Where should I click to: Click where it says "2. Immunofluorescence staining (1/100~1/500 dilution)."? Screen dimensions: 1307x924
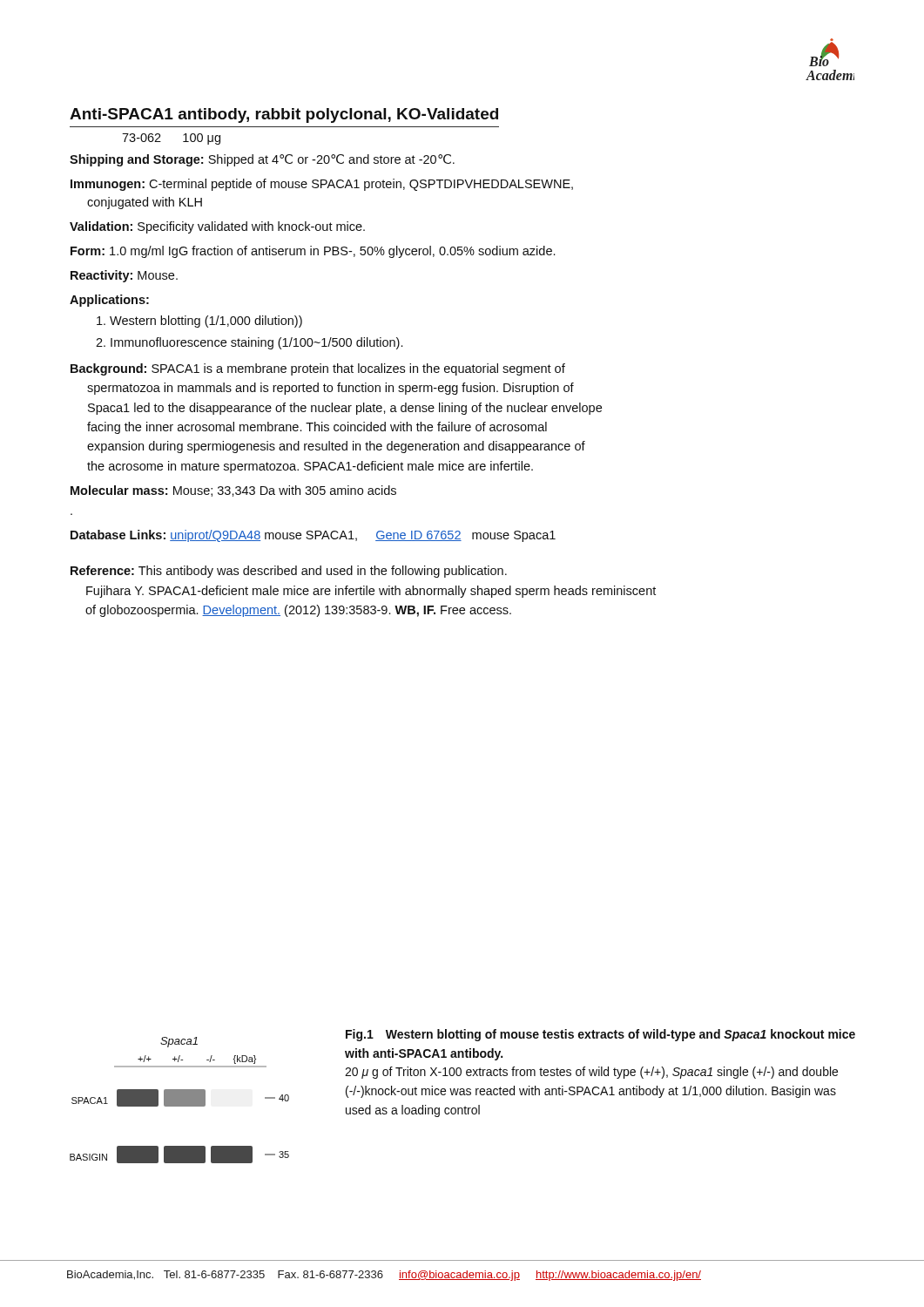coord(250,342)
